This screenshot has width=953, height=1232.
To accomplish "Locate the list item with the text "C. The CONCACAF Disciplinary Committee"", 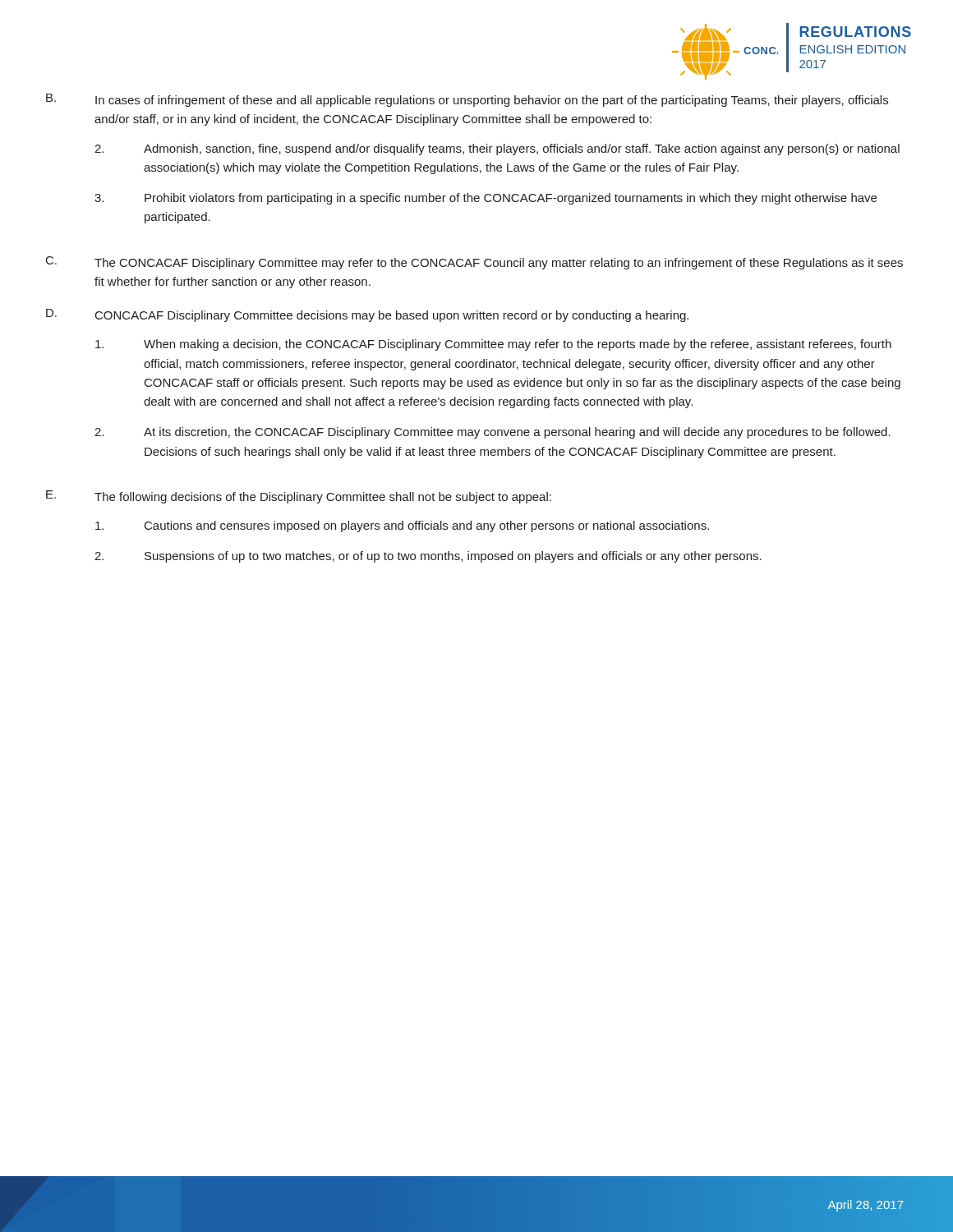I will 474,272.
